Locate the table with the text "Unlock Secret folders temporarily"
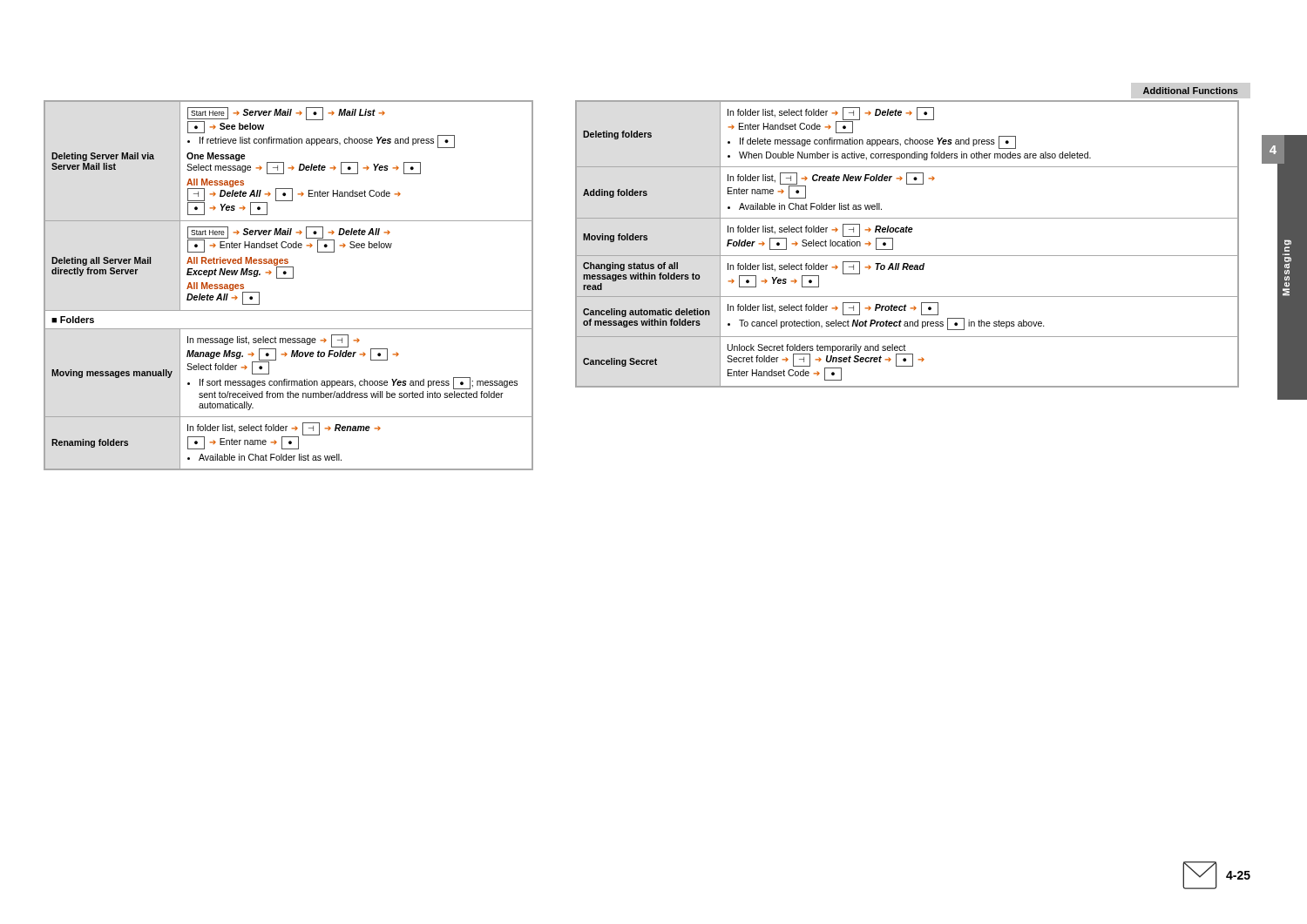This screenshot has height=924, width=1307. (907, 244)
